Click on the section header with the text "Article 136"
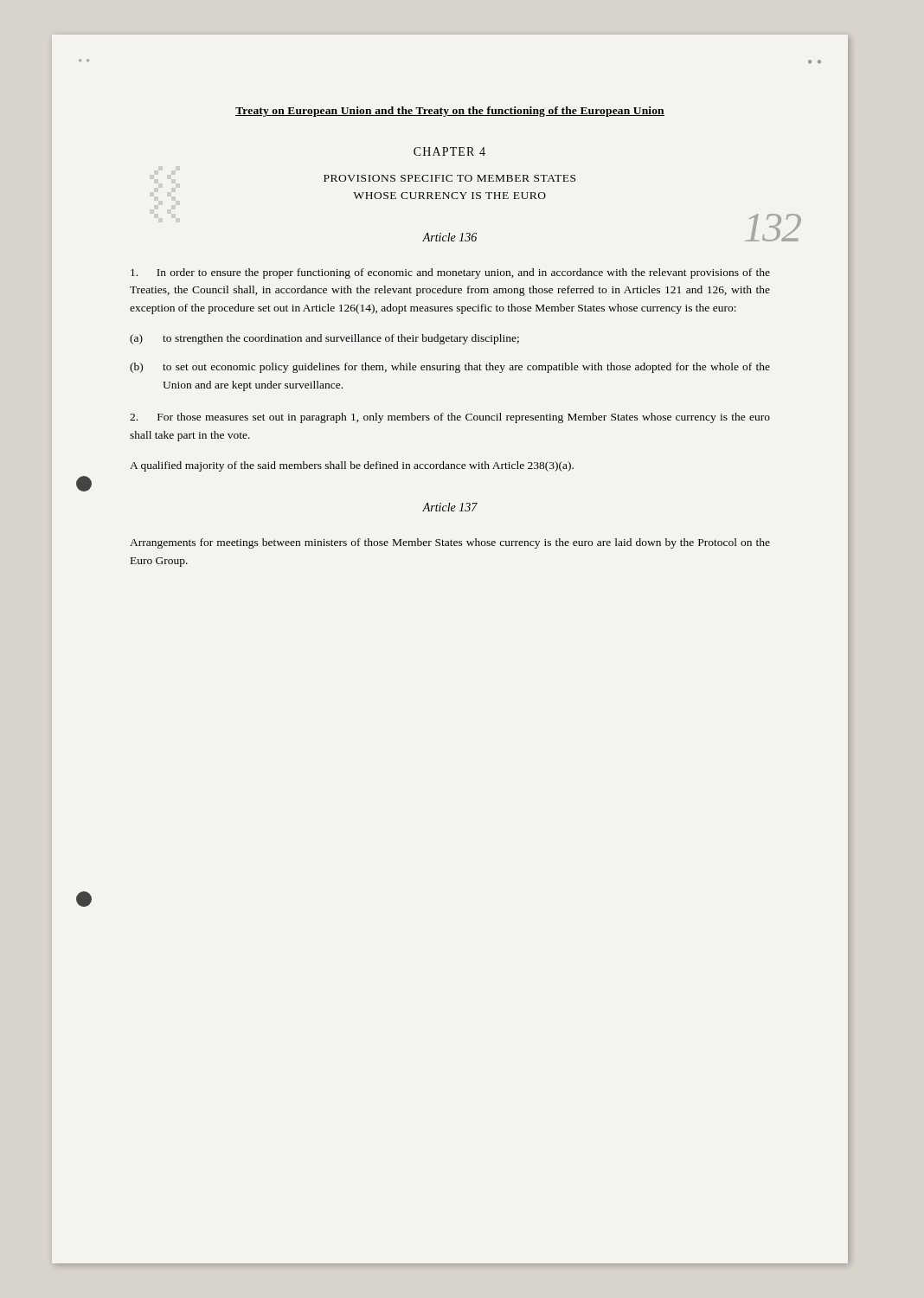This screenshot has width=924, height=1298. click(x=450, y=237)
